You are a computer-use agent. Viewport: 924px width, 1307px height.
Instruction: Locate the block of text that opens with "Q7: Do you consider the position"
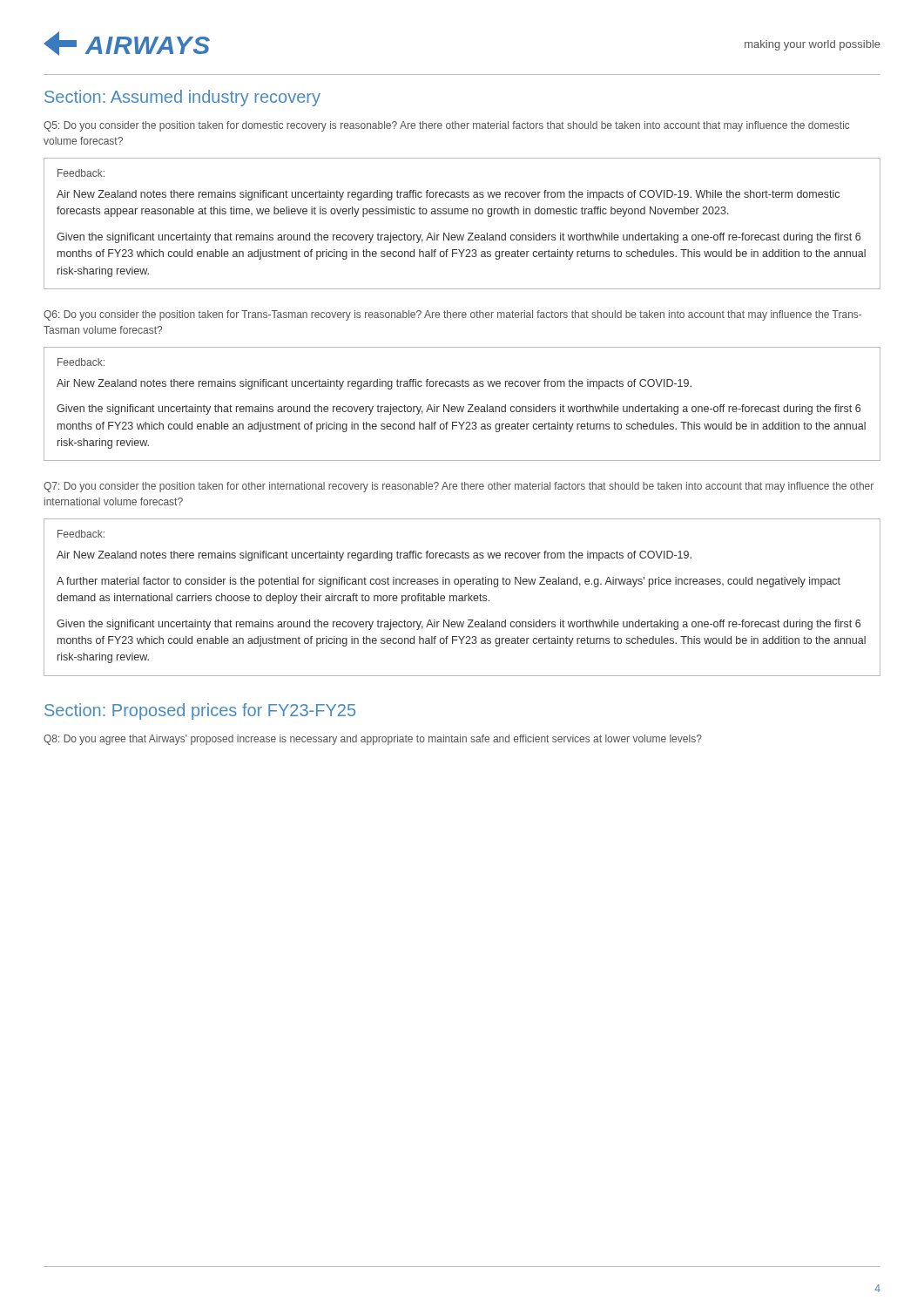click(462, 494)
